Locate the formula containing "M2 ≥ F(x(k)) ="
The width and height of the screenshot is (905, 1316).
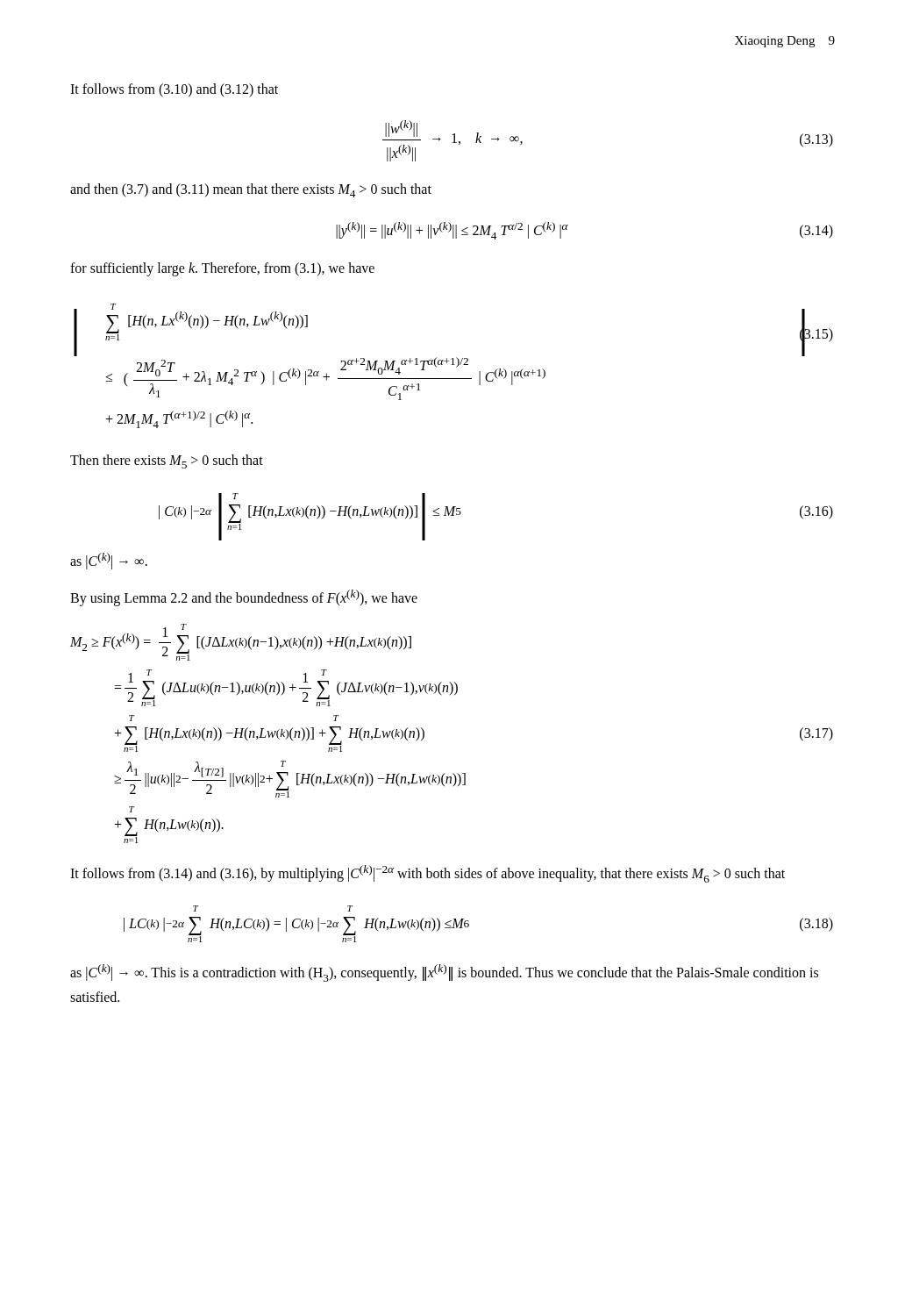click(x=241, y=642)
